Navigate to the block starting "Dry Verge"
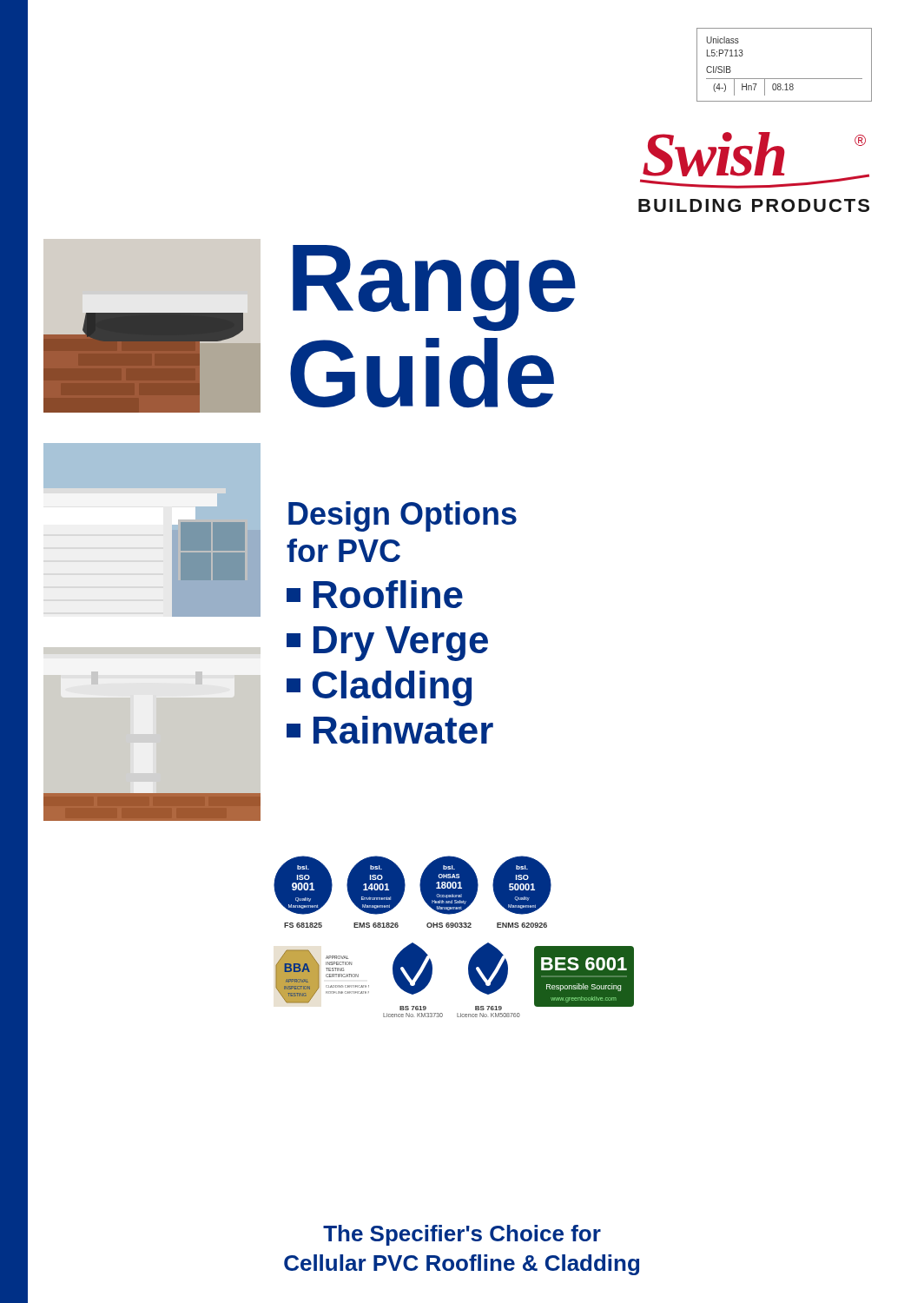The width and height of the screenshot is (924, 1303). point(388,640)
